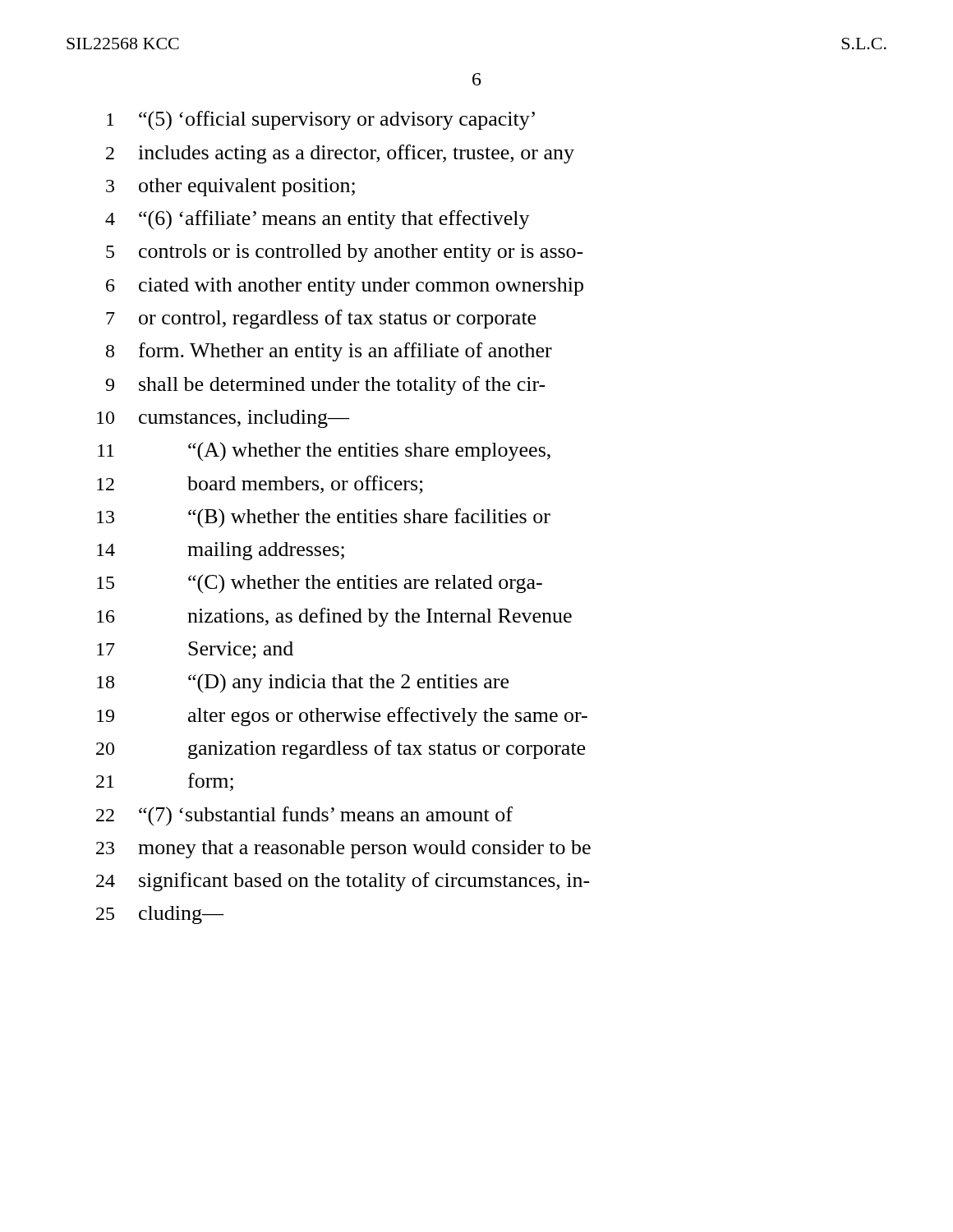953x1232 pixels.
Task: Where is the passage that starts "18 “(D) any"?
Action: [476, 682]
